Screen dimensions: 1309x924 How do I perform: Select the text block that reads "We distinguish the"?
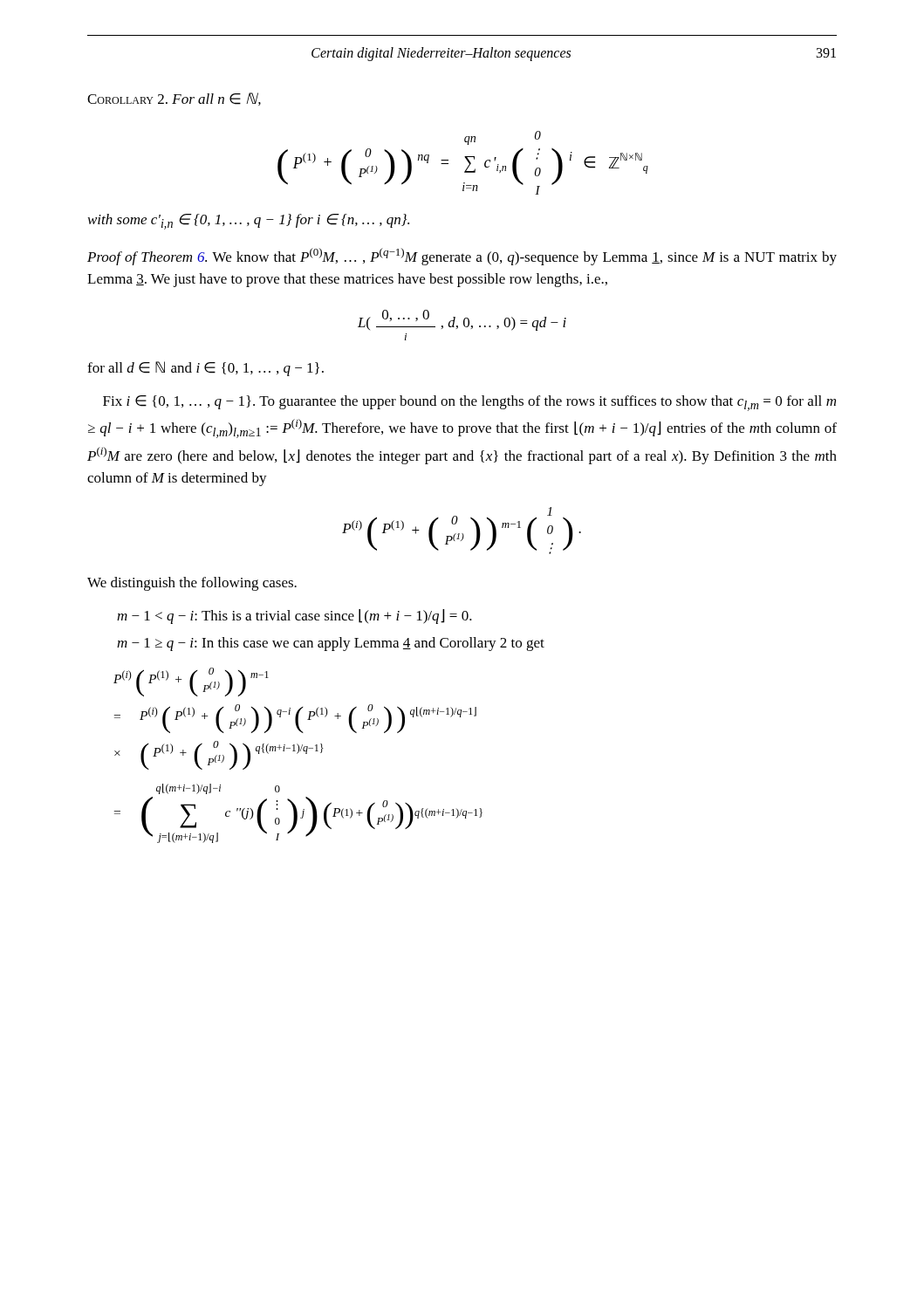pos(192,583)
